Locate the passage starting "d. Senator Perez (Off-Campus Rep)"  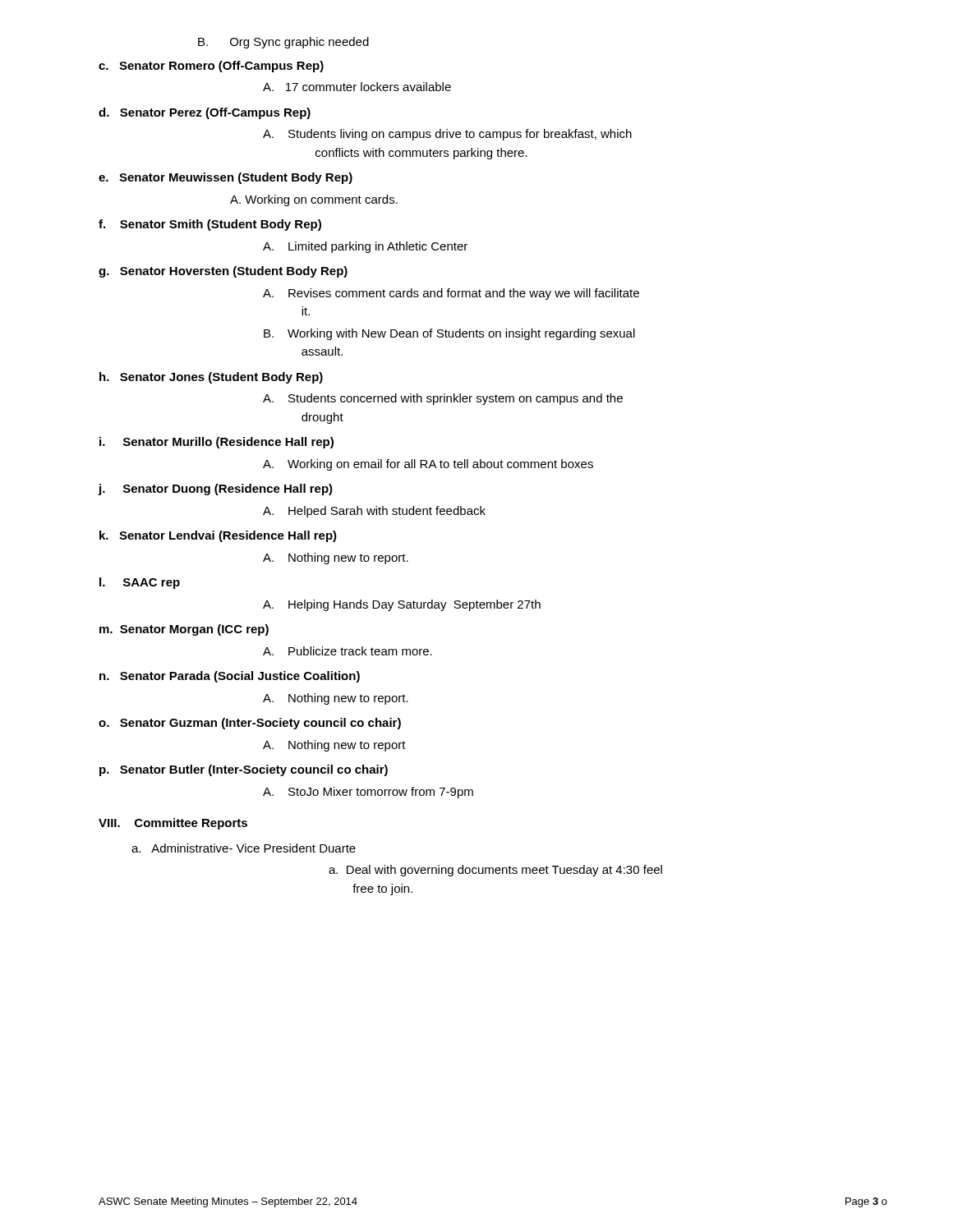[x=205, y=112]
